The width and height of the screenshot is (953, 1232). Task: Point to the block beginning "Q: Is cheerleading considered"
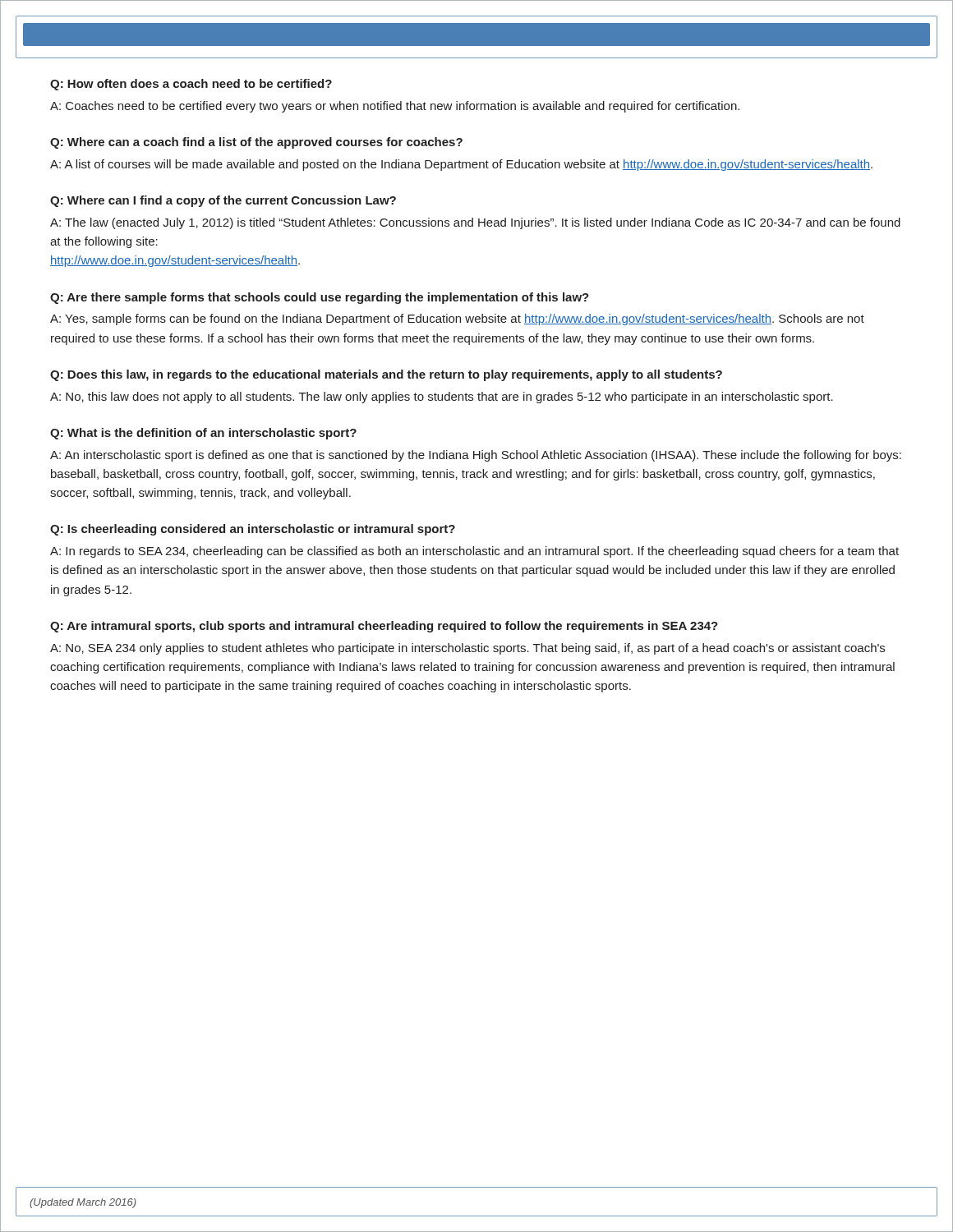(x=476, y=559)
